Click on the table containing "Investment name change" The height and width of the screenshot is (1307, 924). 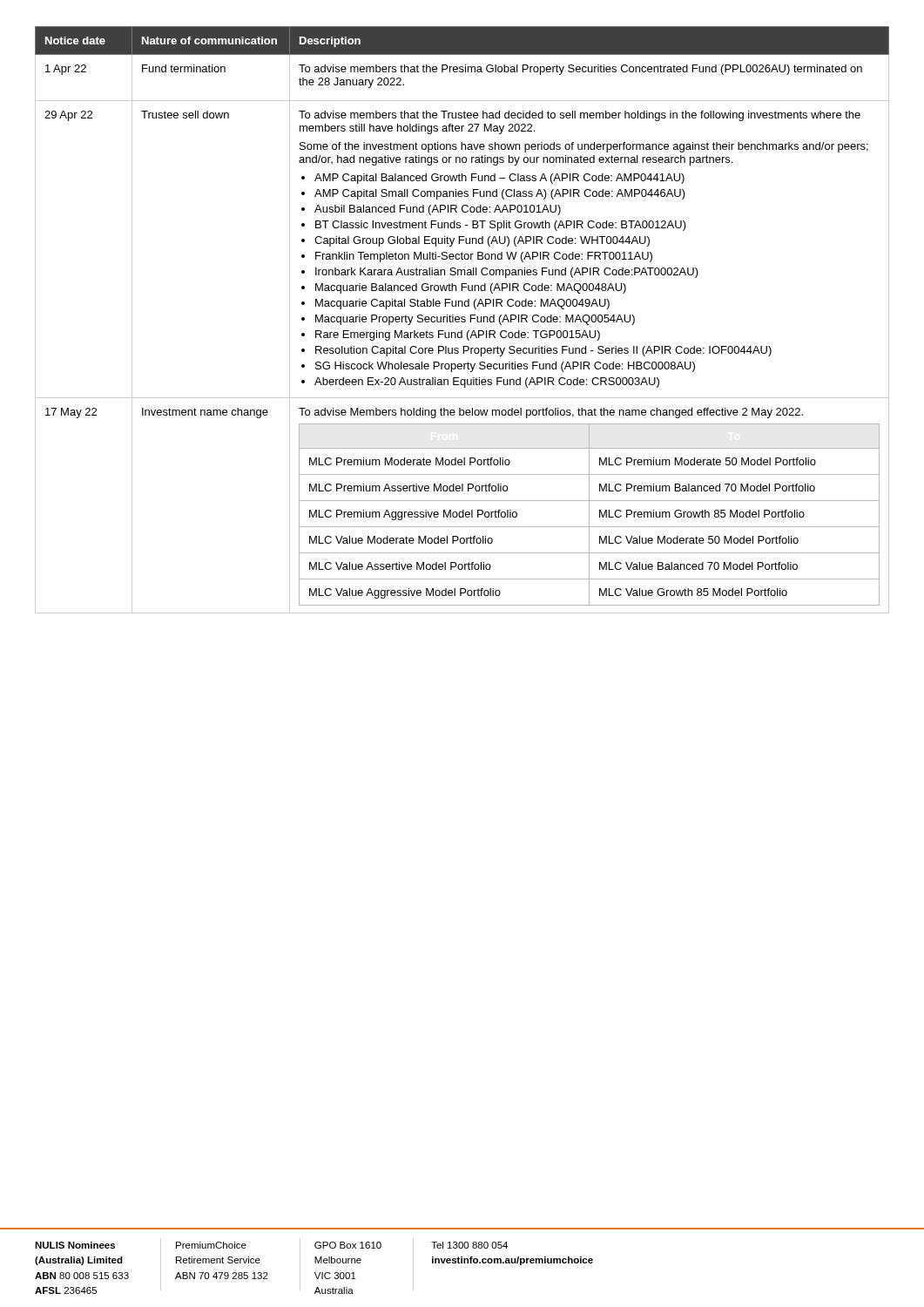(x=462, y=320)
